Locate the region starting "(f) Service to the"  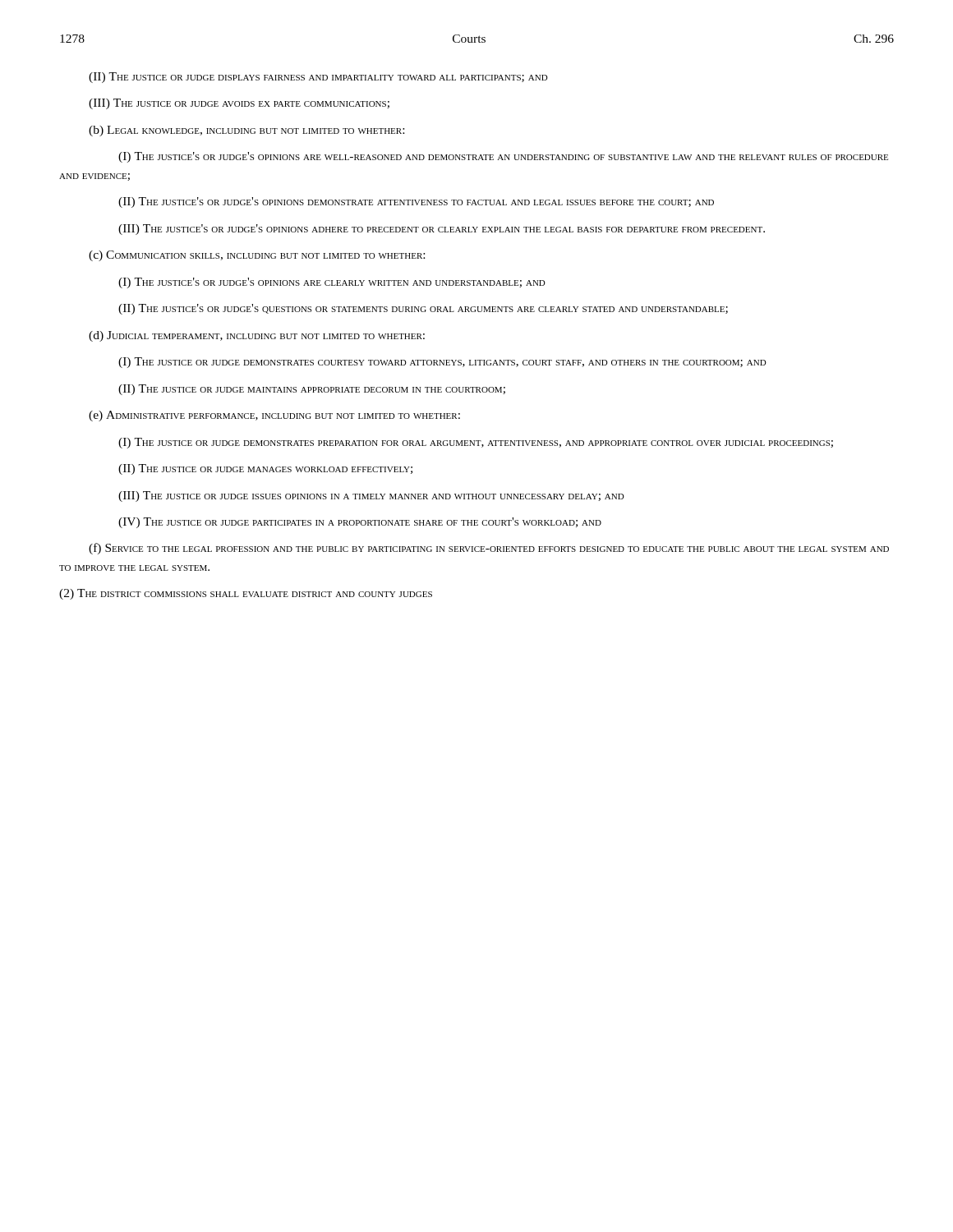click(476, 558)
